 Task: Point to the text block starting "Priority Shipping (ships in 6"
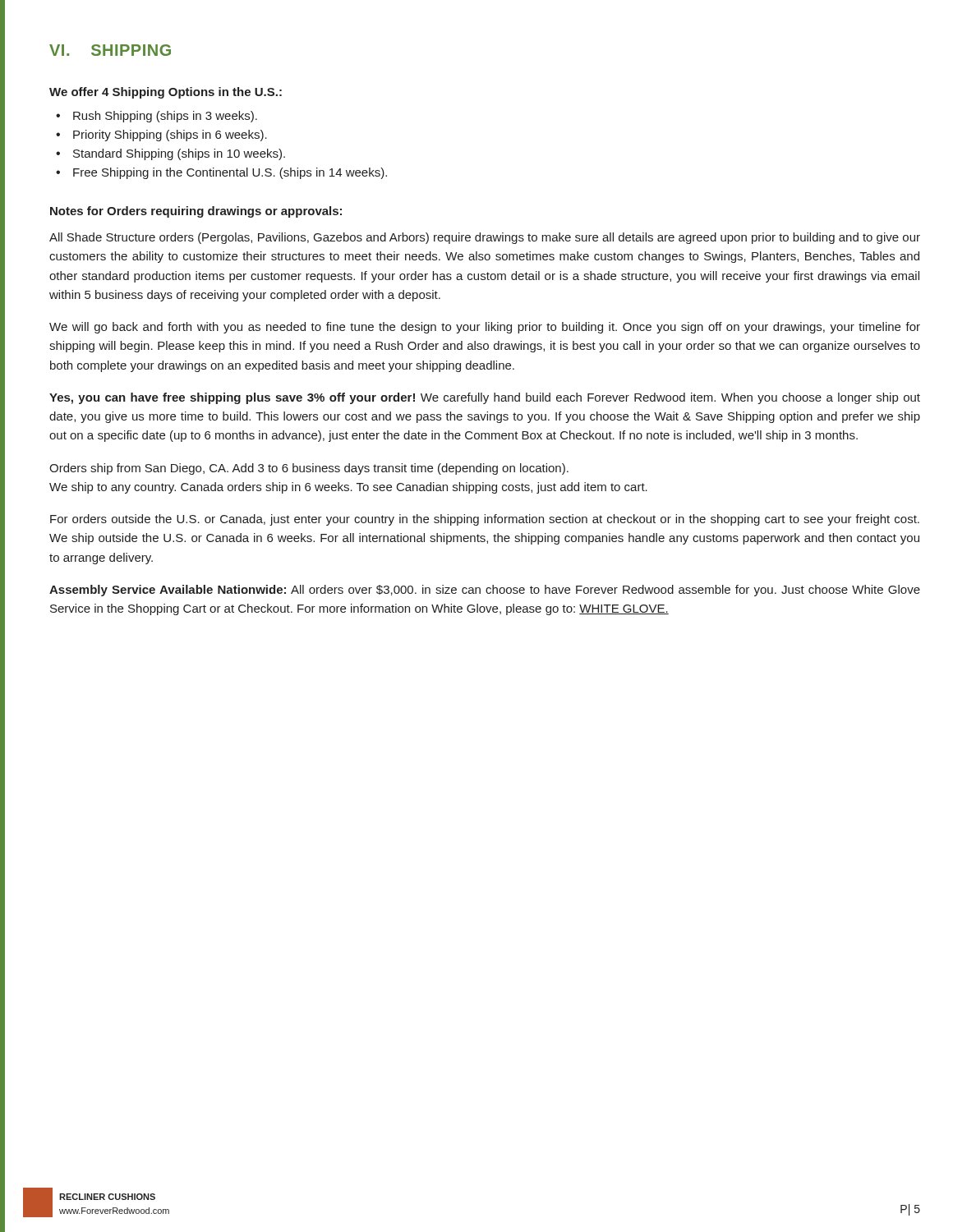coord(170,134)
